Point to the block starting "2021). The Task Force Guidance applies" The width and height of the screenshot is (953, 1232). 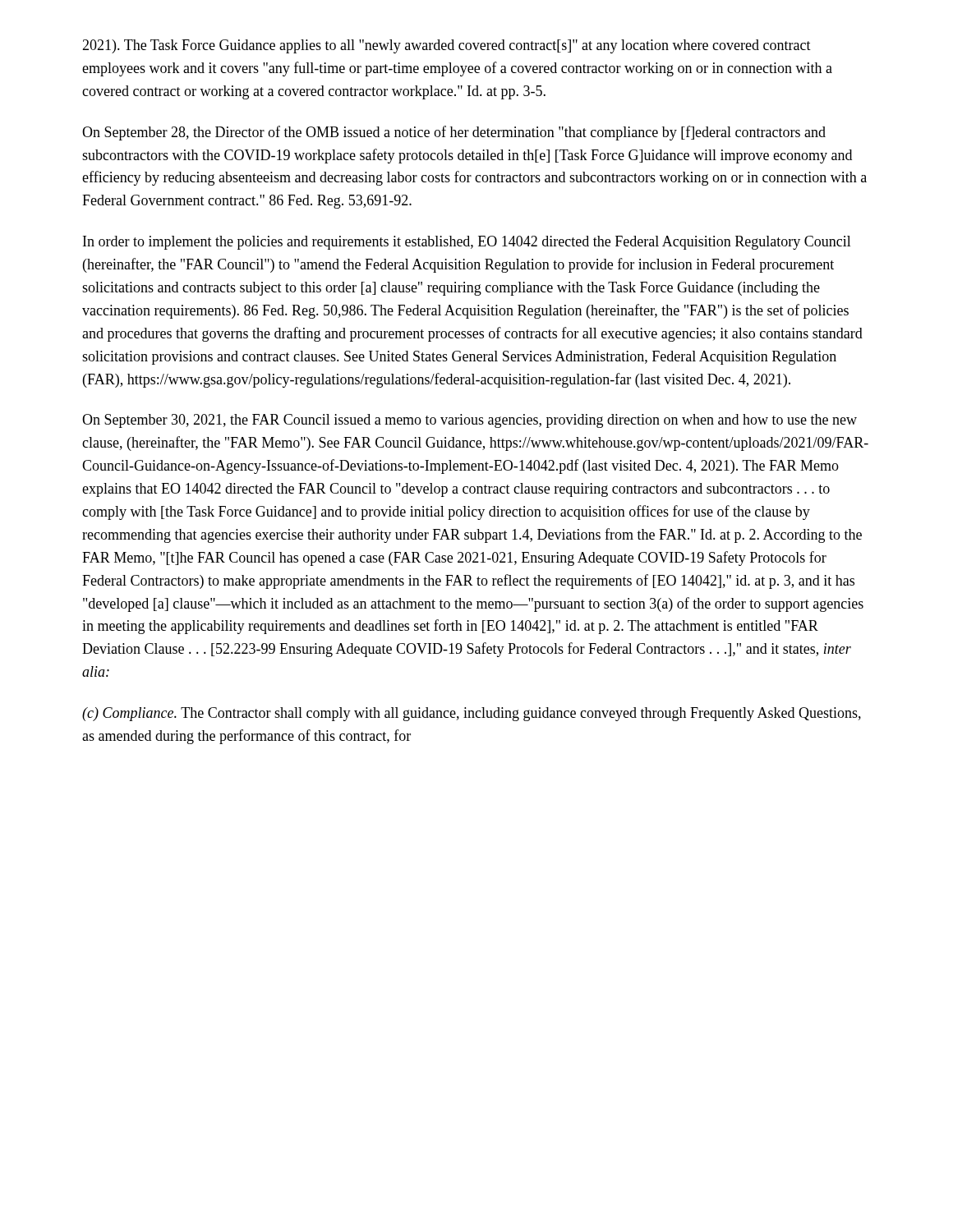click(457, 68)
